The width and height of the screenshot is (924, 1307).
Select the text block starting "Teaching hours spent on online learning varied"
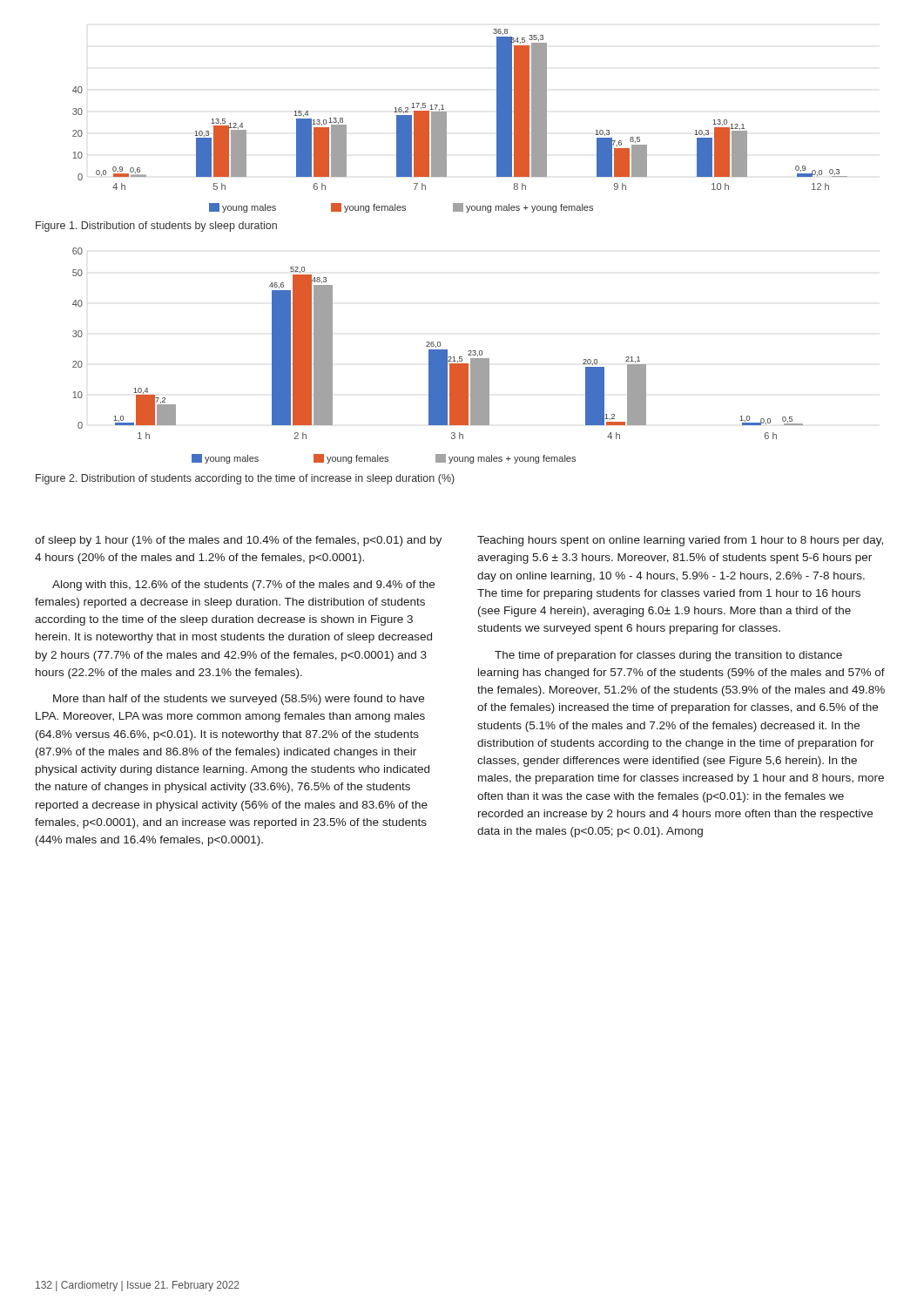point(682,686)
